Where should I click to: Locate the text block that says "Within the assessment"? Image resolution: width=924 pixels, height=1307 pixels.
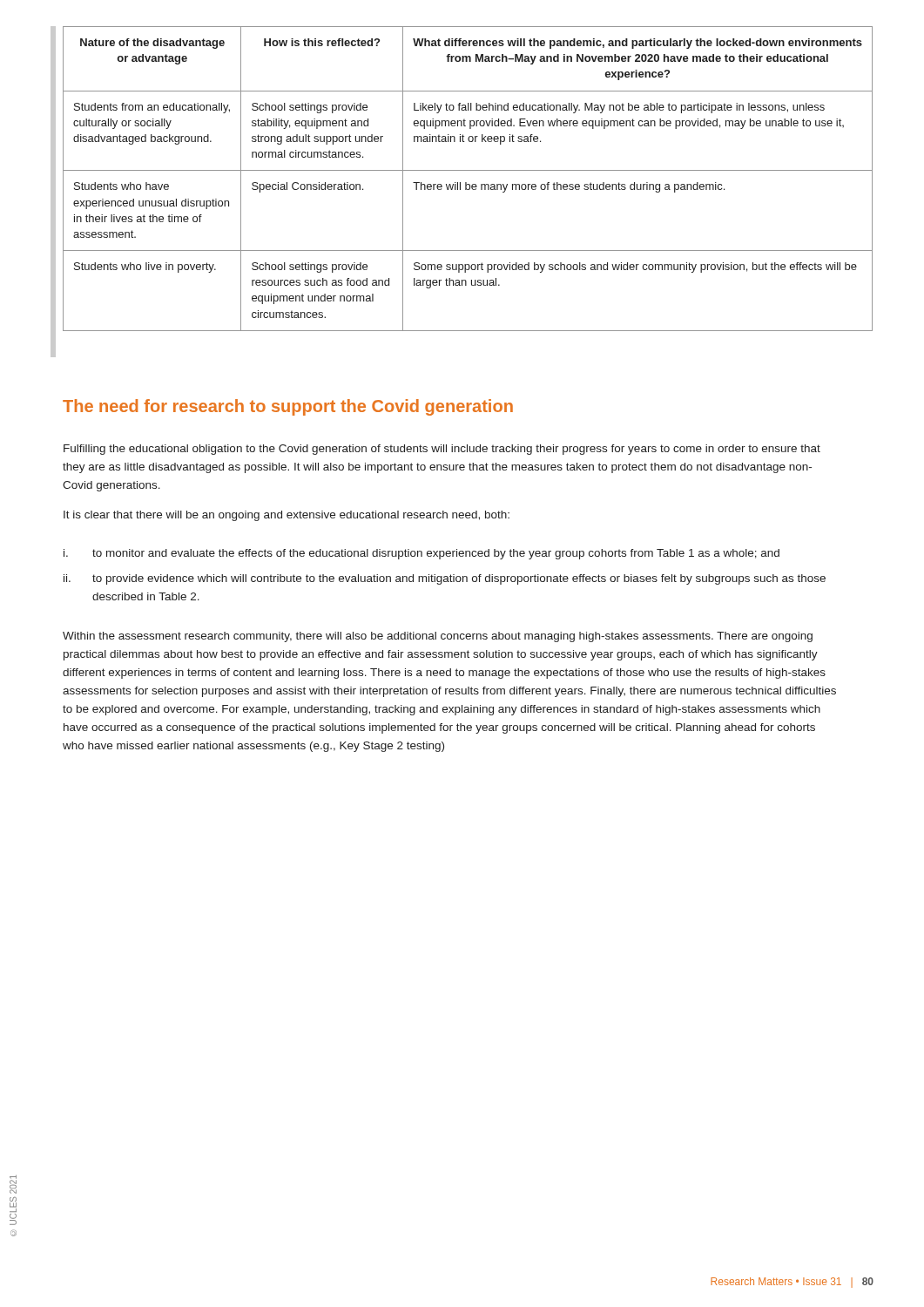tap(450, 691)
